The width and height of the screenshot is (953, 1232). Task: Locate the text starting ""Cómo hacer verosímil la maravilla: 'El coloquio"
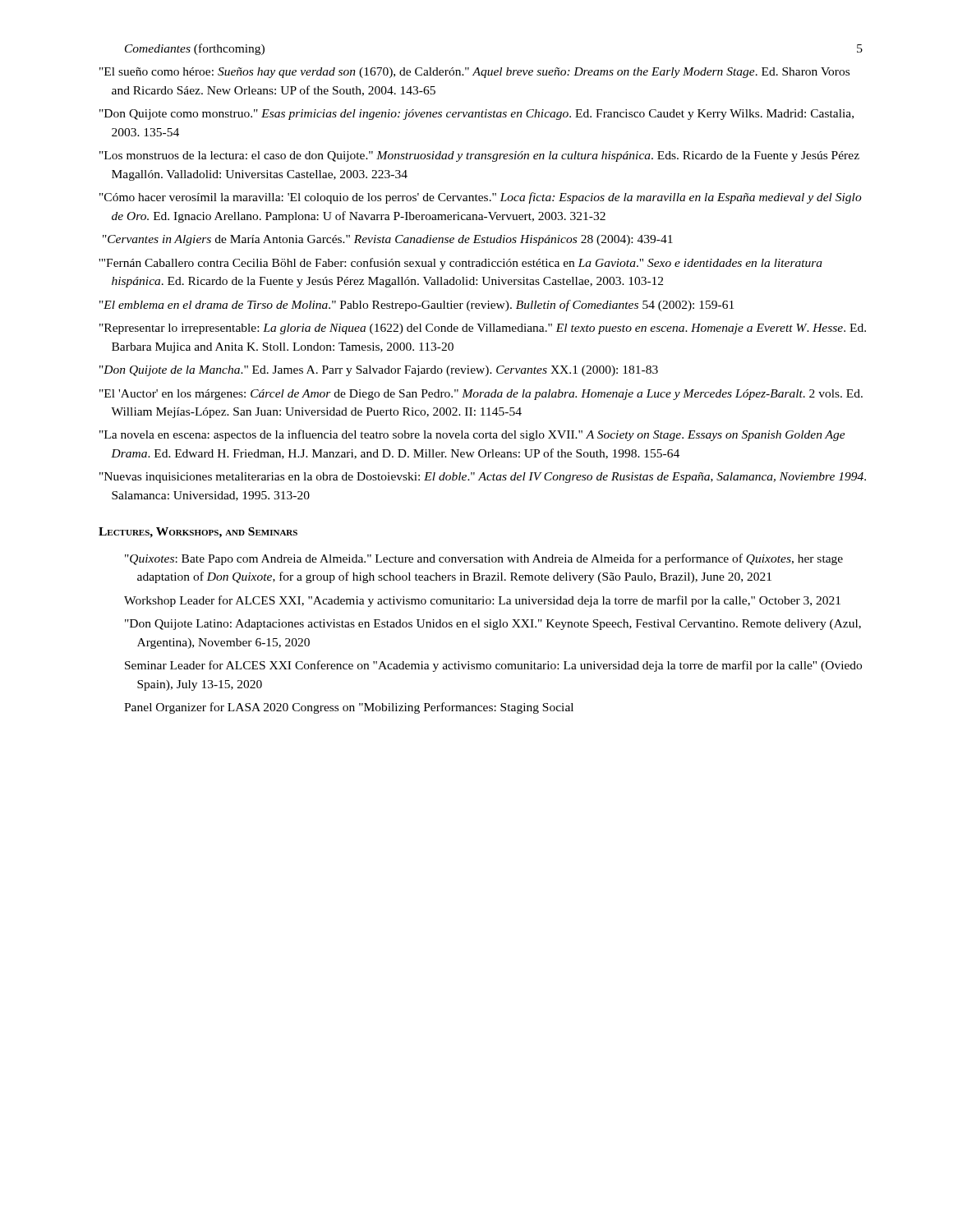[486, 206]
